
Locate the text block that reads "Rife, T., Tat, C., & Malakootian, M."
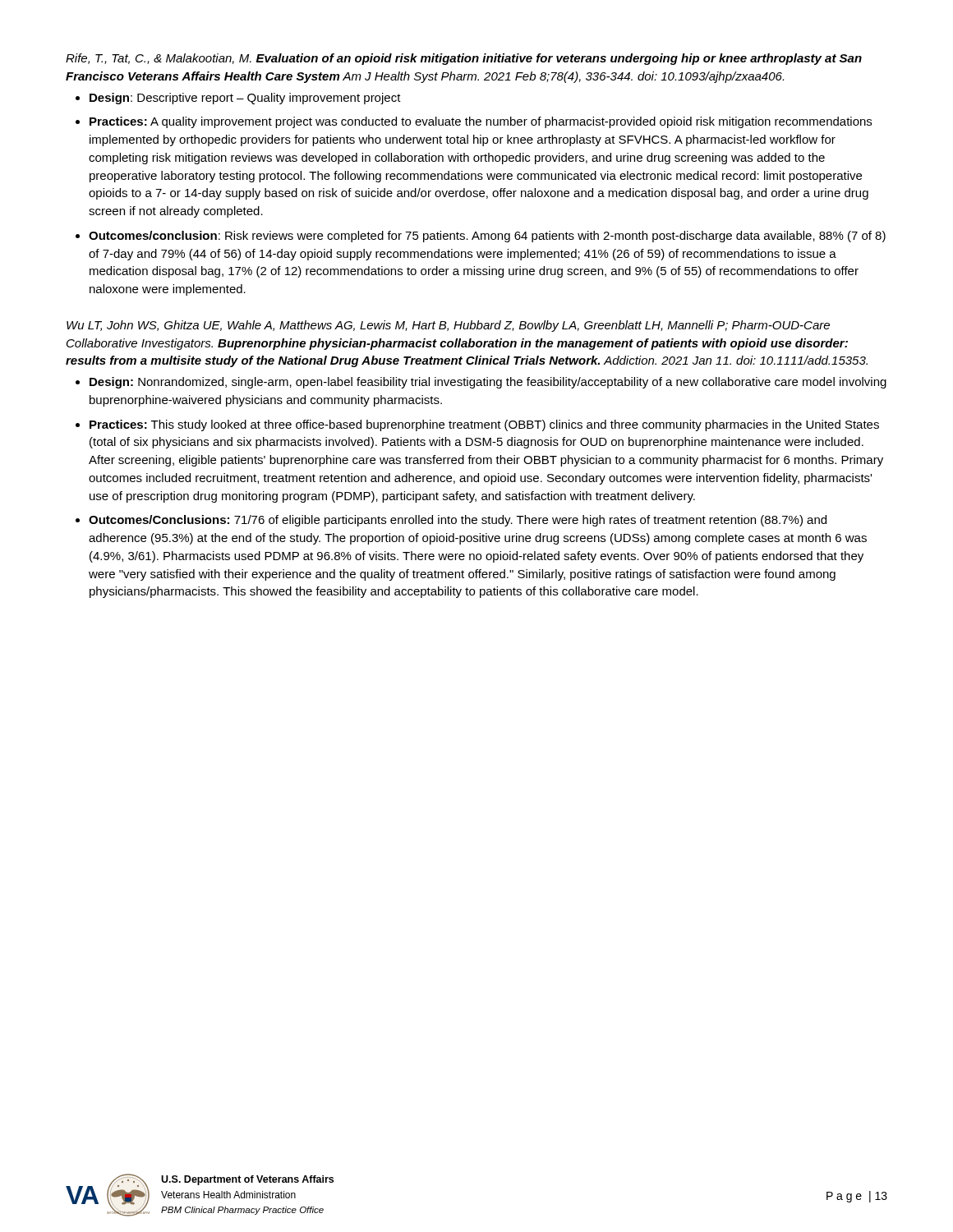click(x=464, y=67)
